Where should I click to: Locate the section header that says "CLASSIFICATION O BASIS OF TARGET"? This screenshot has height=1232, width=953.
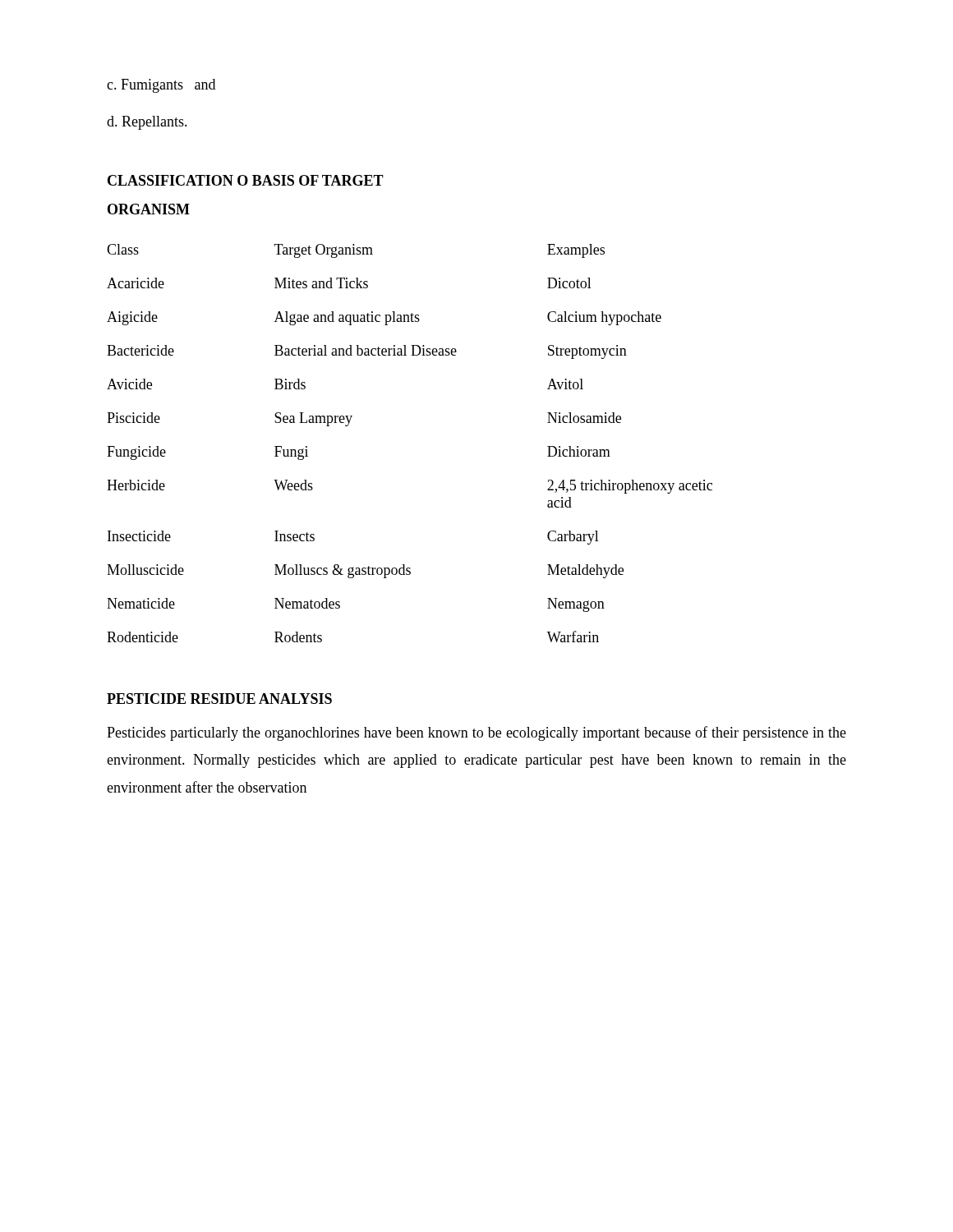(245, 181)
